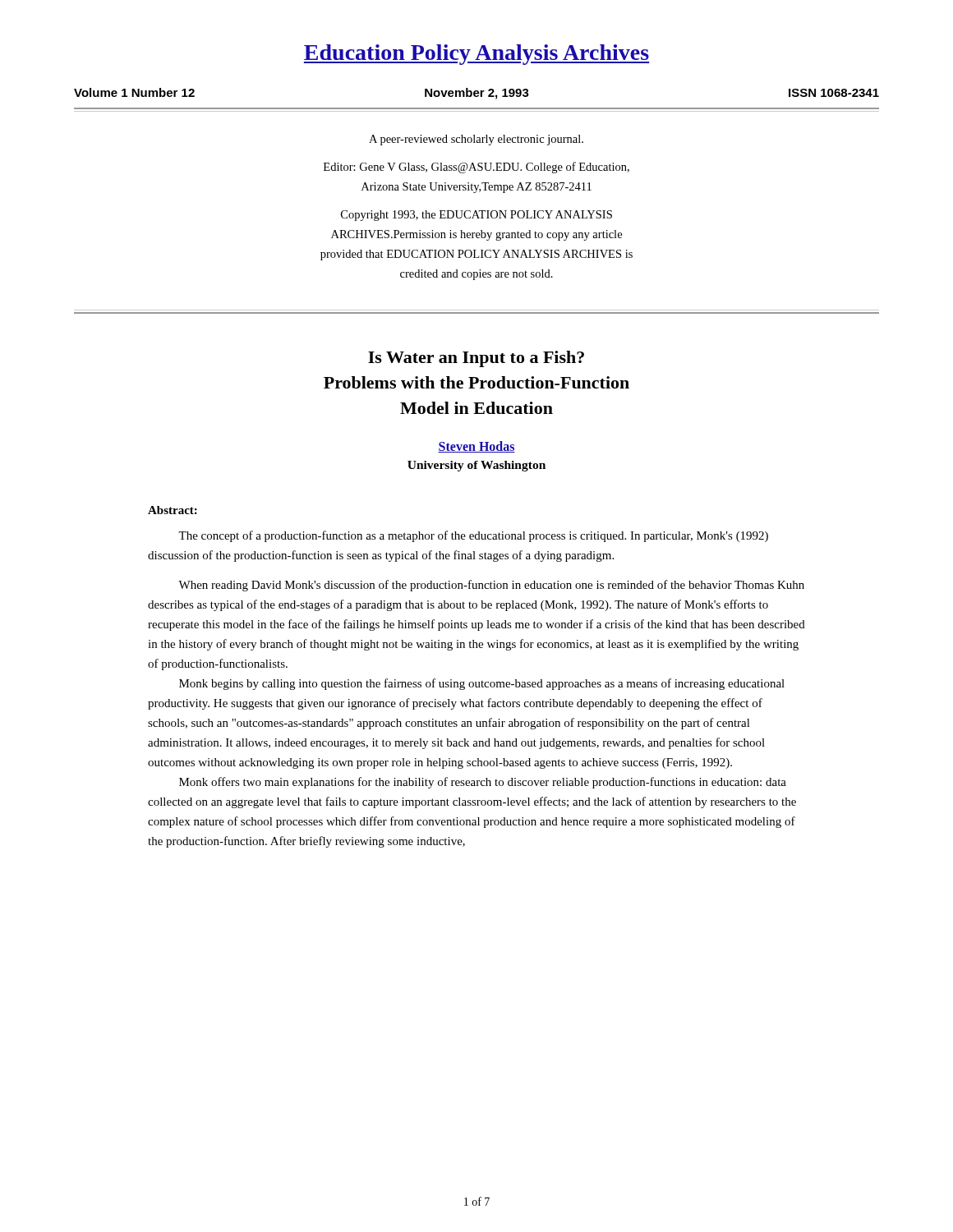Viewport: 953px width, 1232px height.
Task: Find the title that reads "Education Policy Analysis"
Action: point(476,52)
